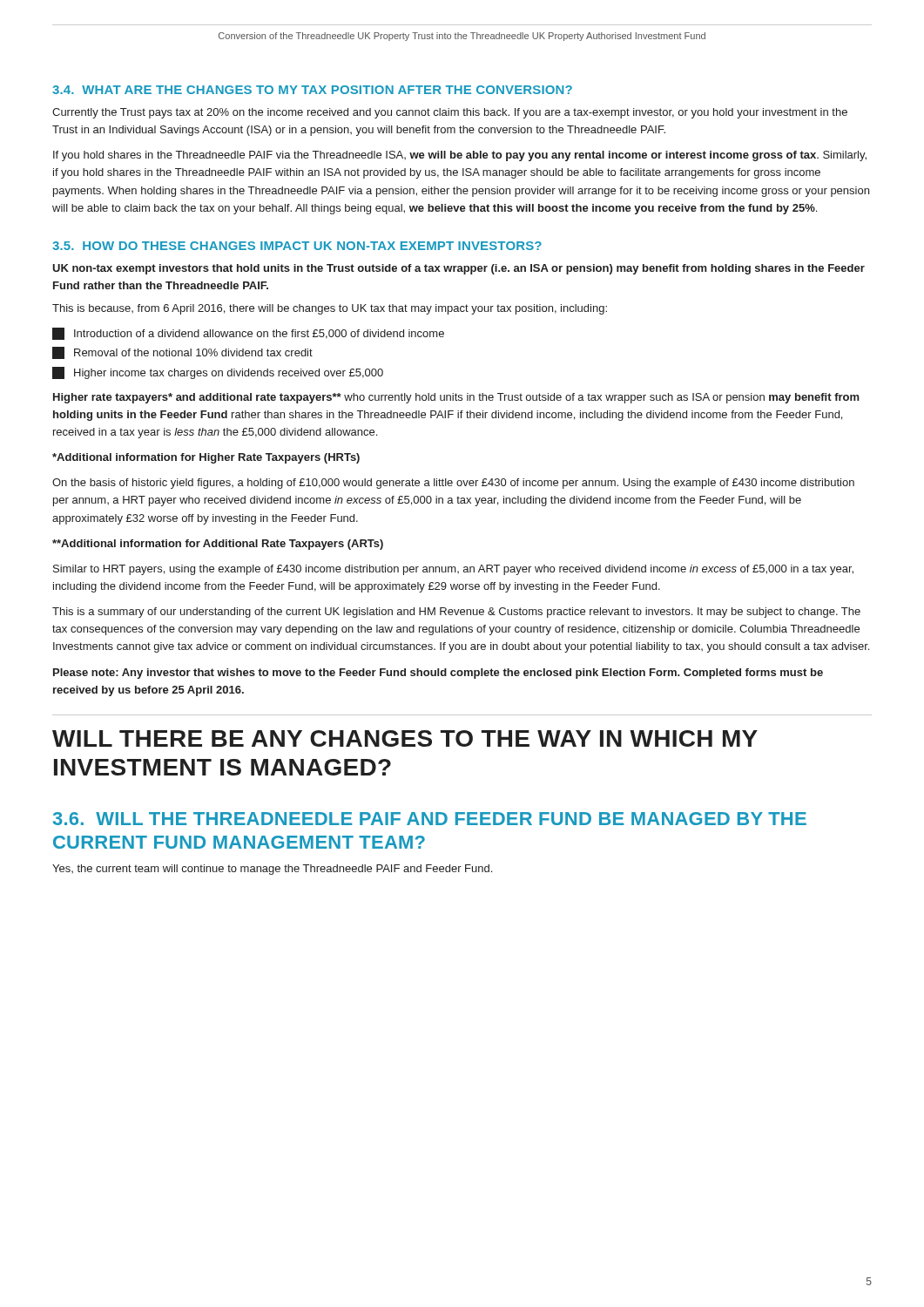Locate the block of text that opens with "This is because, from 6"
The image size is (924, 1307).
pyautogui.click(x=330, y=308)
